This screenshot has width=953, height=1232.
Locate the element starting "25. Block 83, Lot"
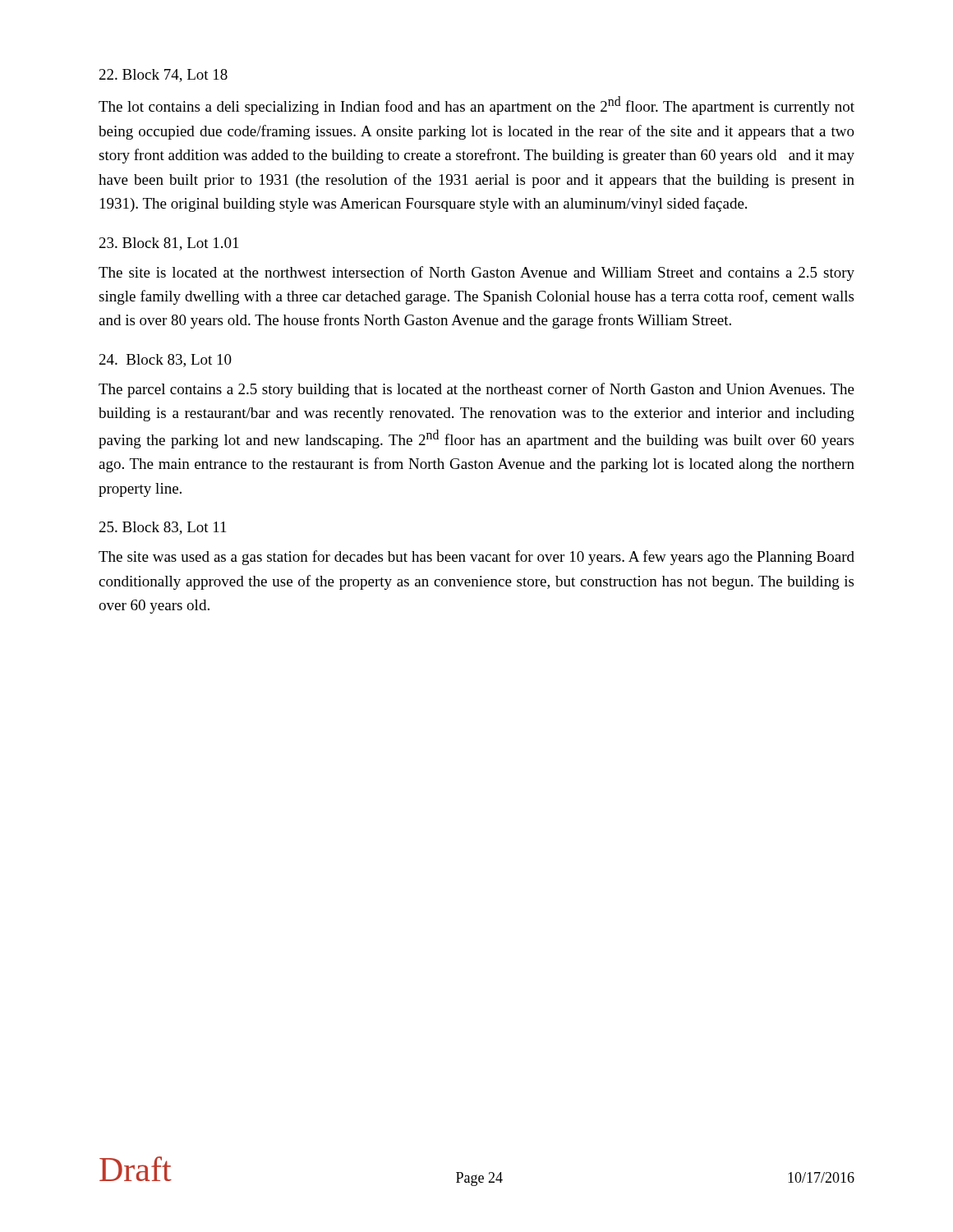tap(163, 527)
